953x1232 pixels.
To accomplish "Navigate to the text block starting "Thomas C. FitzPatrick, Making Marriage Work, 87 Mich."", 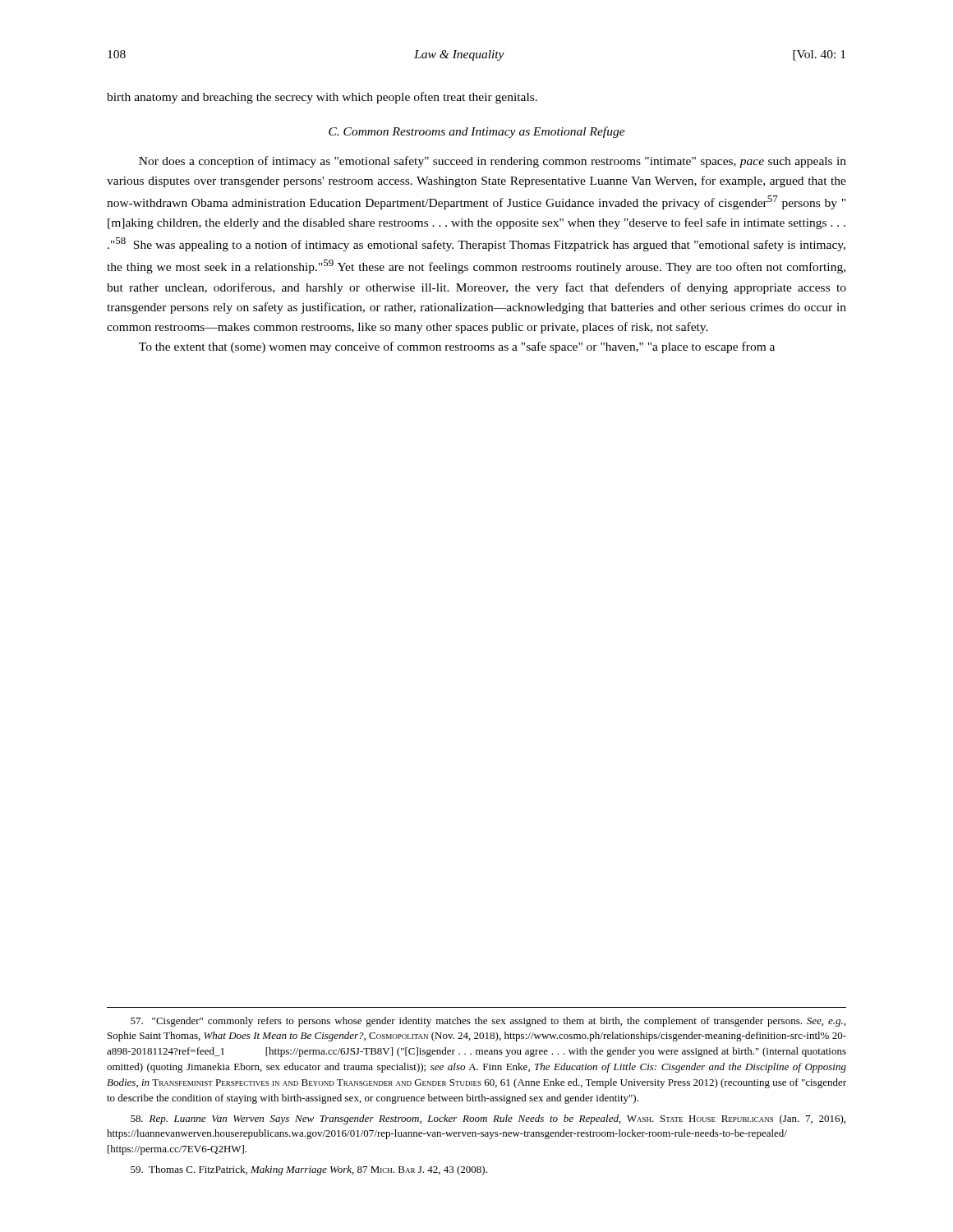I will (x=309, y=1169).
